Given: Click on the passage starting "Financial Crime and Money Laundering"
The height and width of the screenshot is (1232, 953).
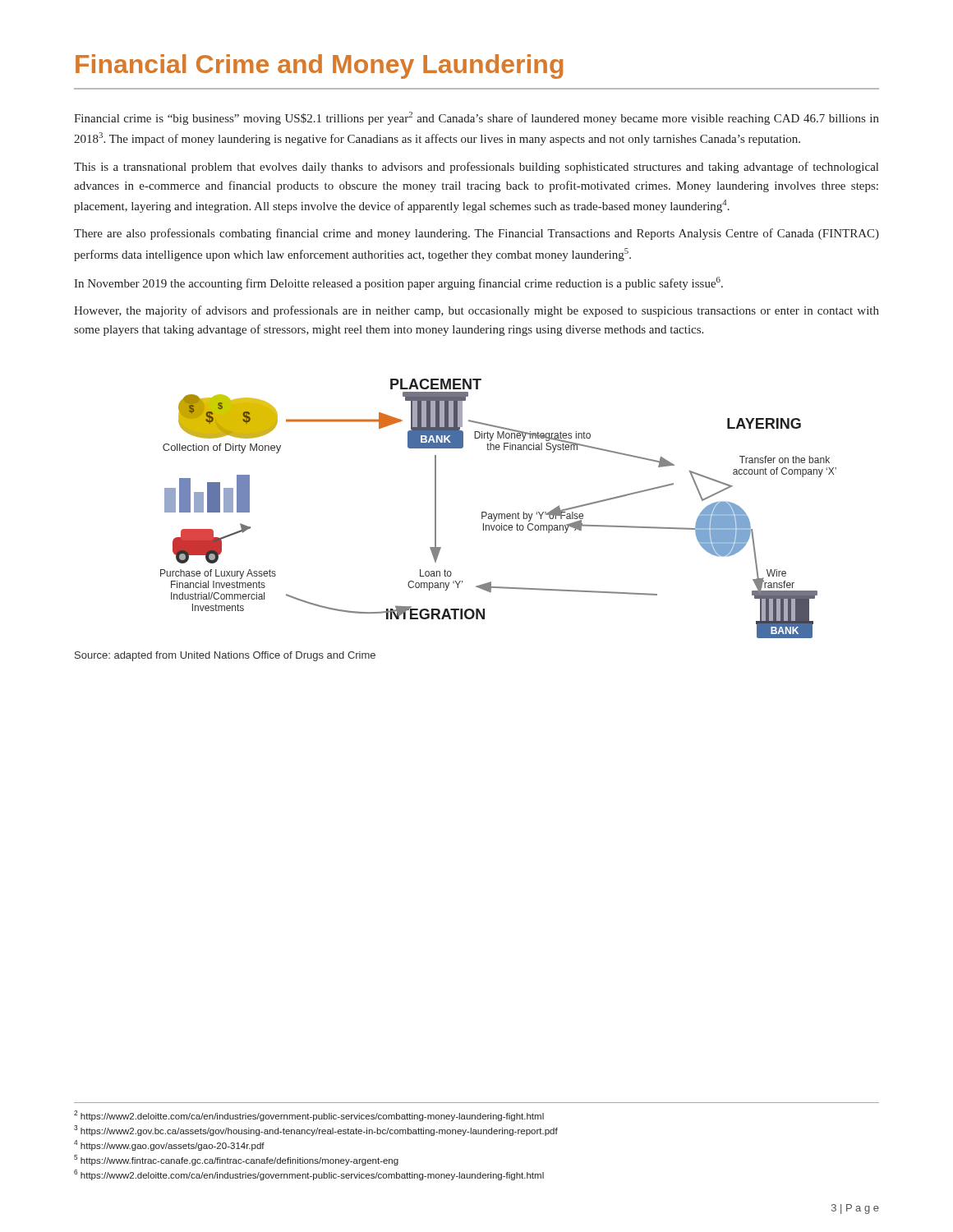Looking at the screenshot, I should pos(476,64).
